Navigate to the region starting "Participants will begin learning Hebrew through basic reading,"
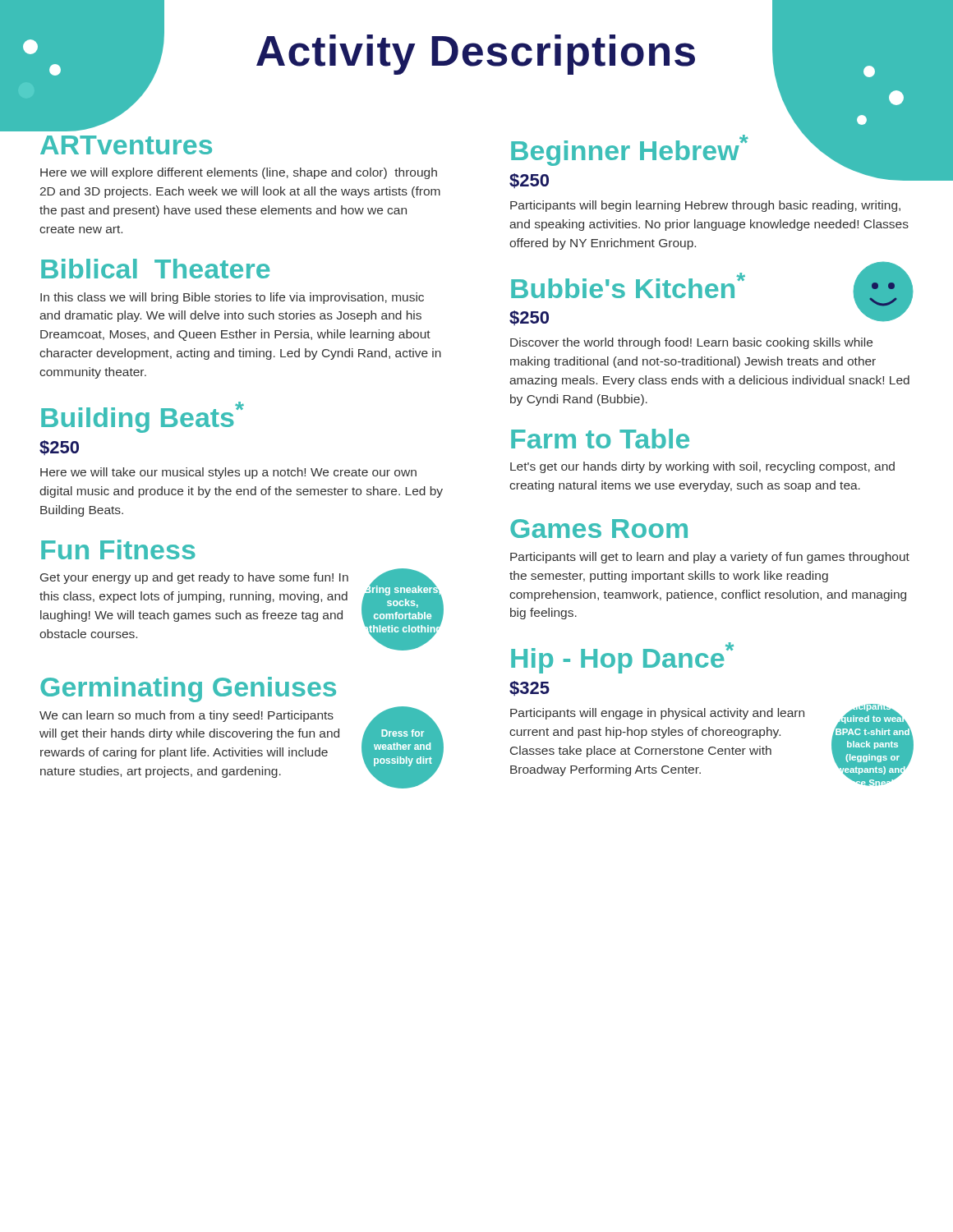Viewport: 953px width, 1232px height. pyautogui.click(x=709, y=224)
